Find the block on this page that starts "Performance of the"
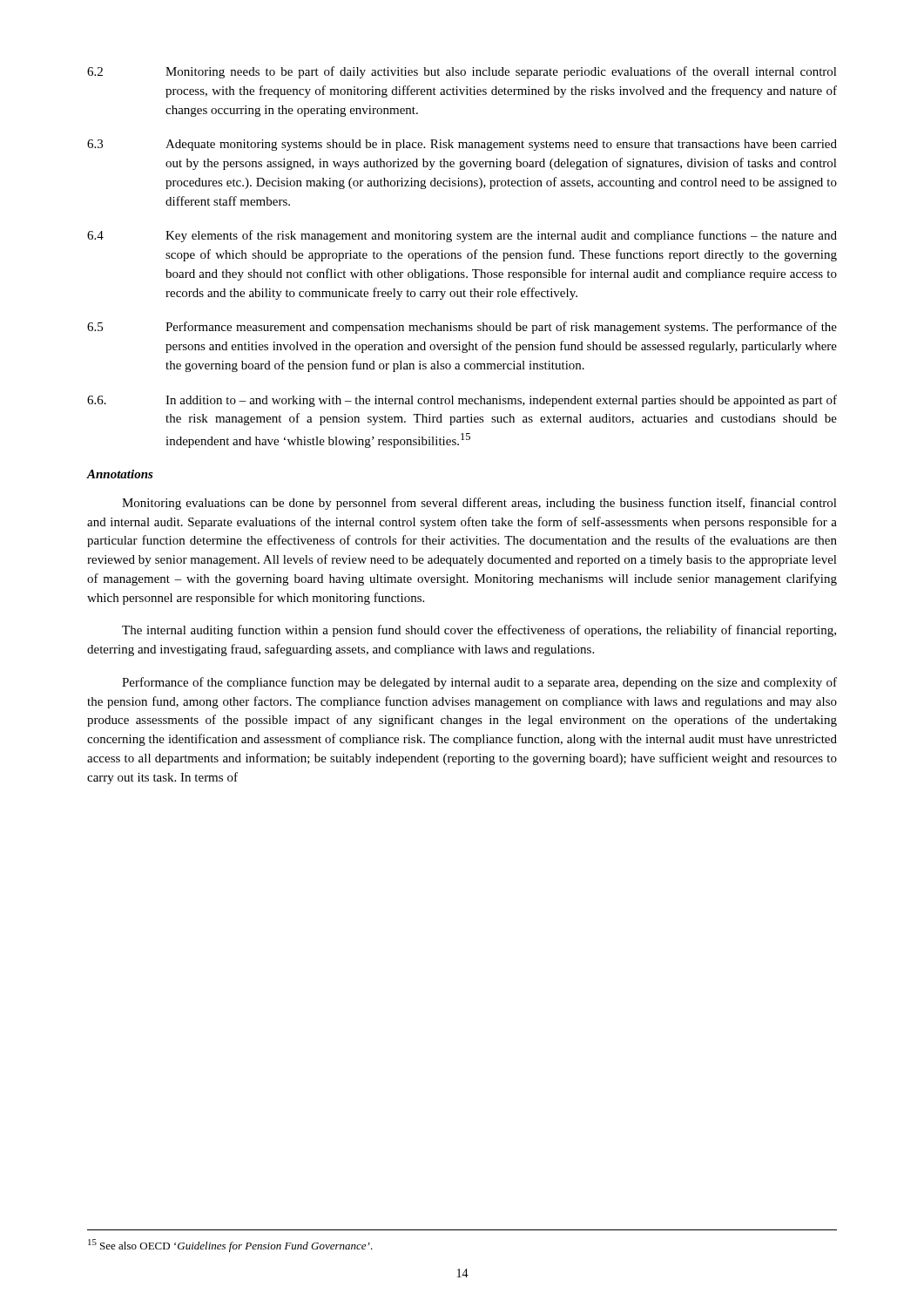The width and height of the screenshot is (924, 1307). point(462,729)
